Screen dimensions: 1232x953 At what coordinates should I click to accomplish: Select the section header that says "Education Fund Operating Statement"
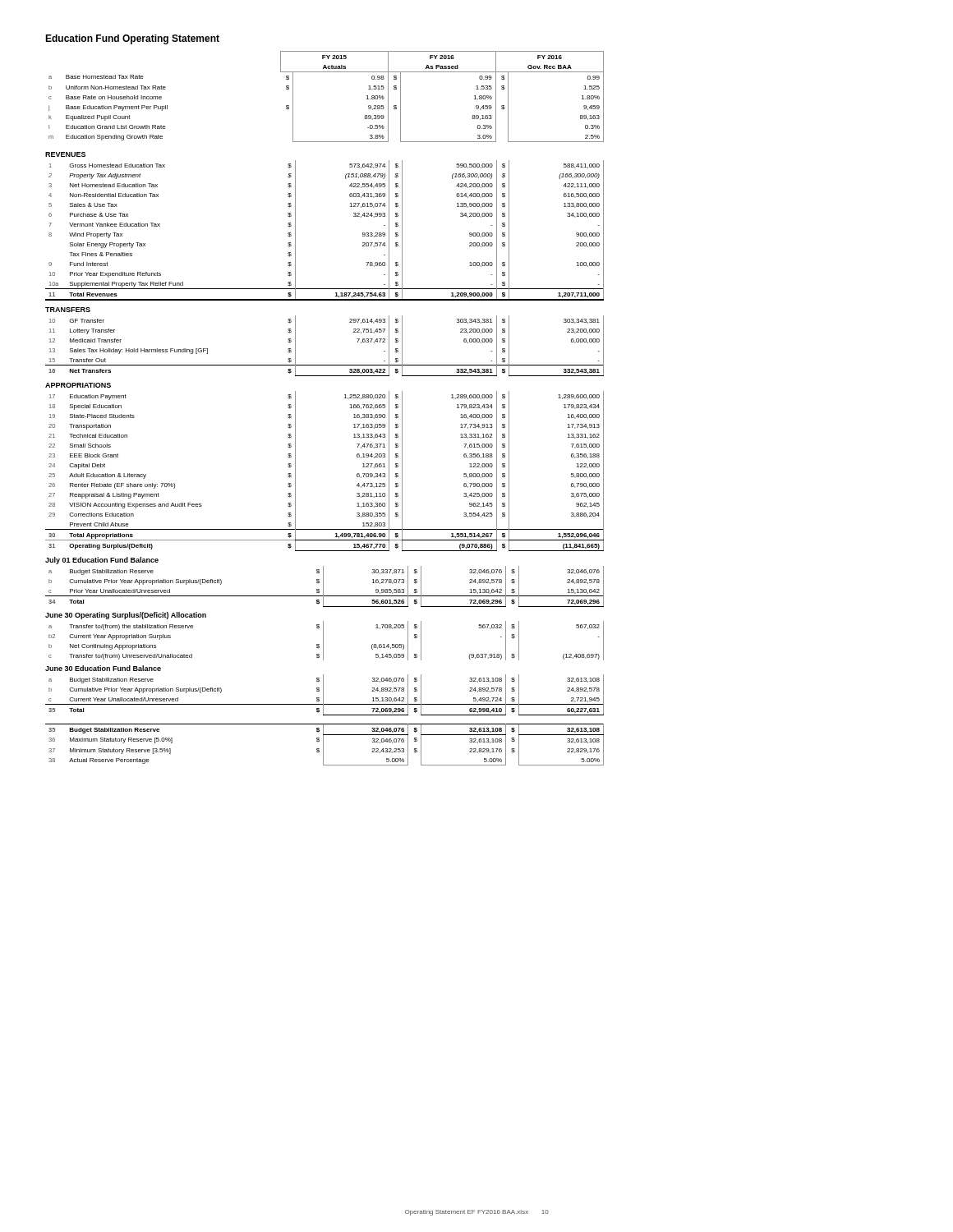(132, 39)
